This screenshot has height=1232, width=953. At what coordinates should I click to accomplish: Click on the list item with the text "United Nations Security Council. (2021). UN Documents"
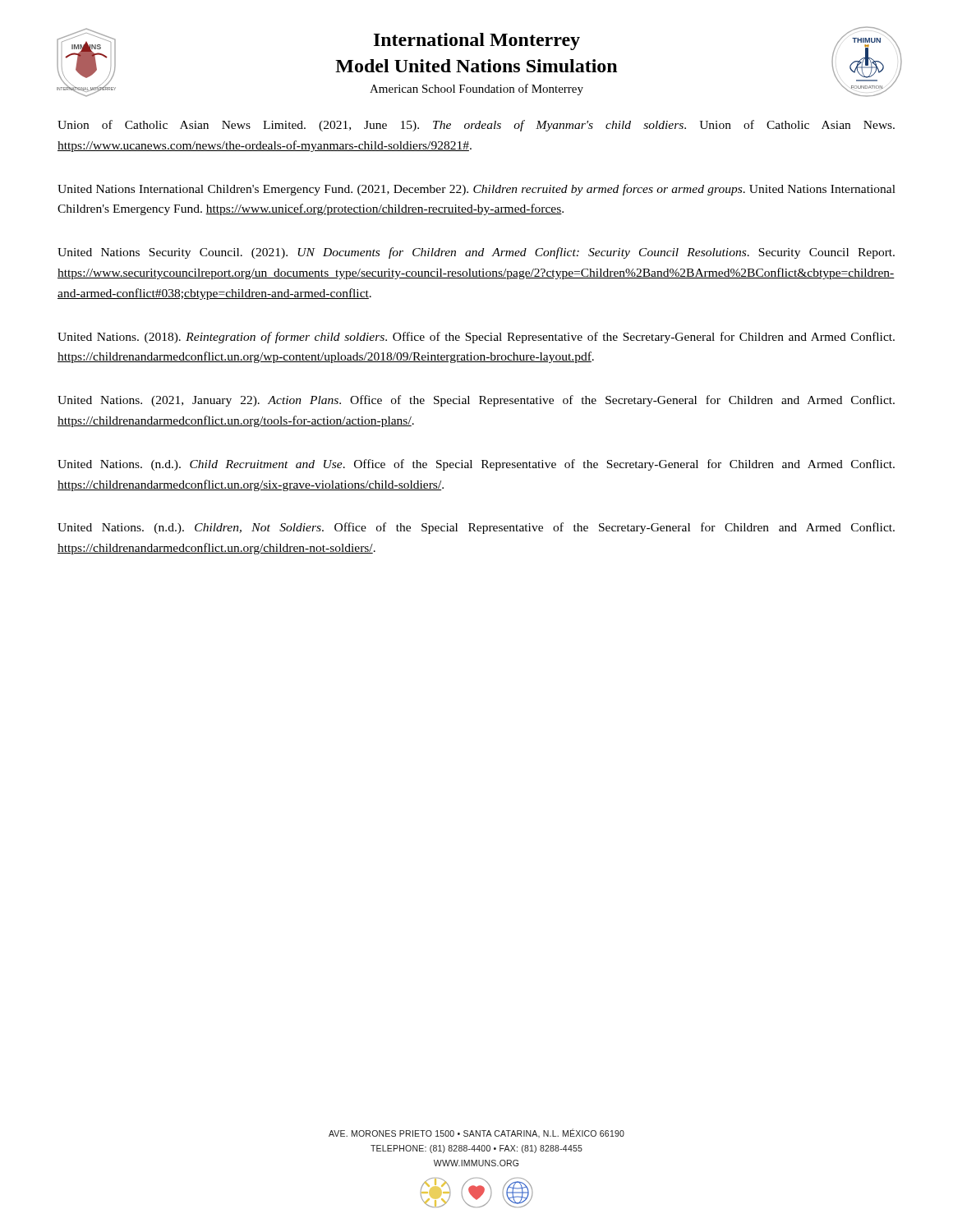point(476,273)
